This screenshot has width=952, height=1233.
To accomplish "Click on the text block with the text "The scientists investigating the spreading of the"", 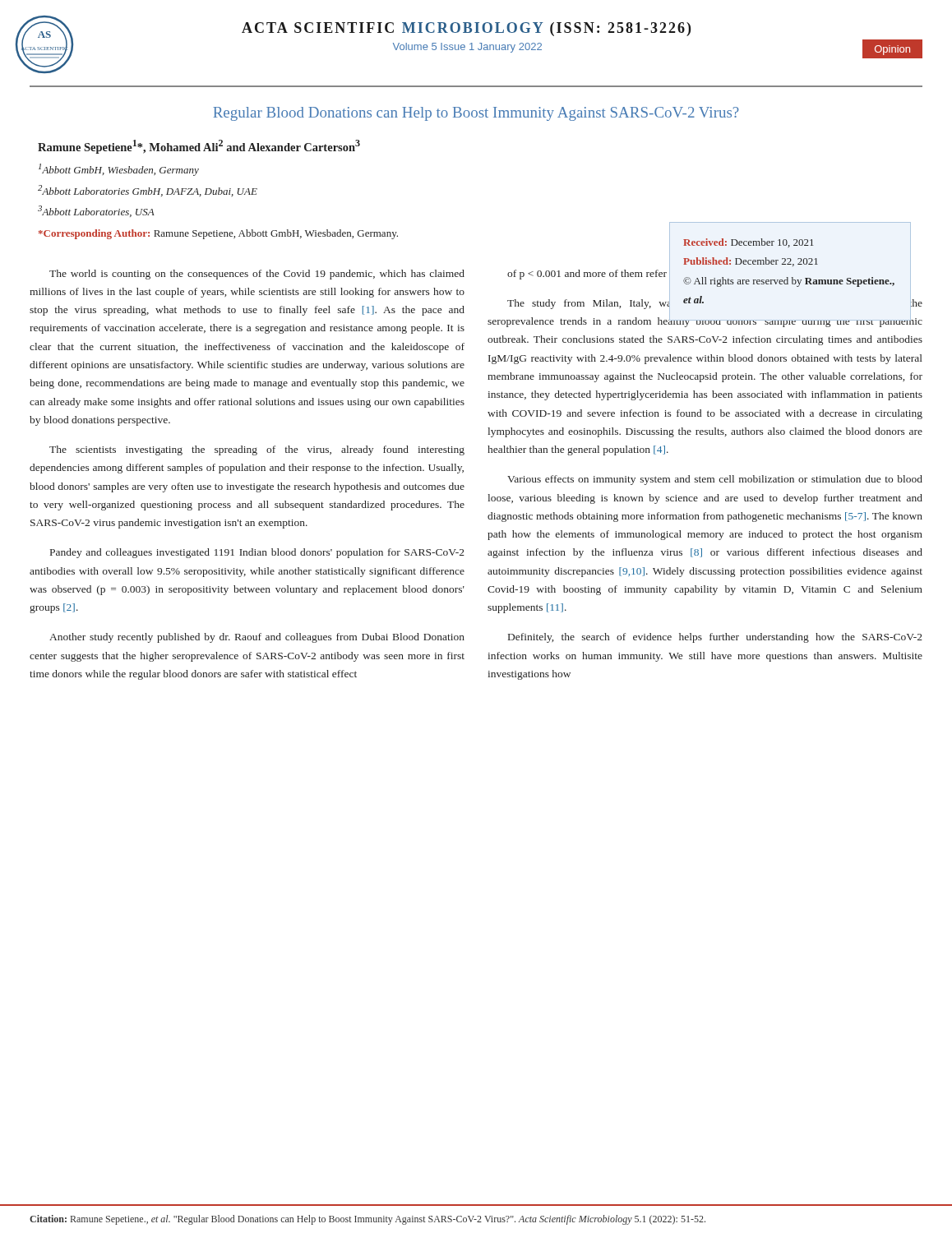I will point(247,486).
